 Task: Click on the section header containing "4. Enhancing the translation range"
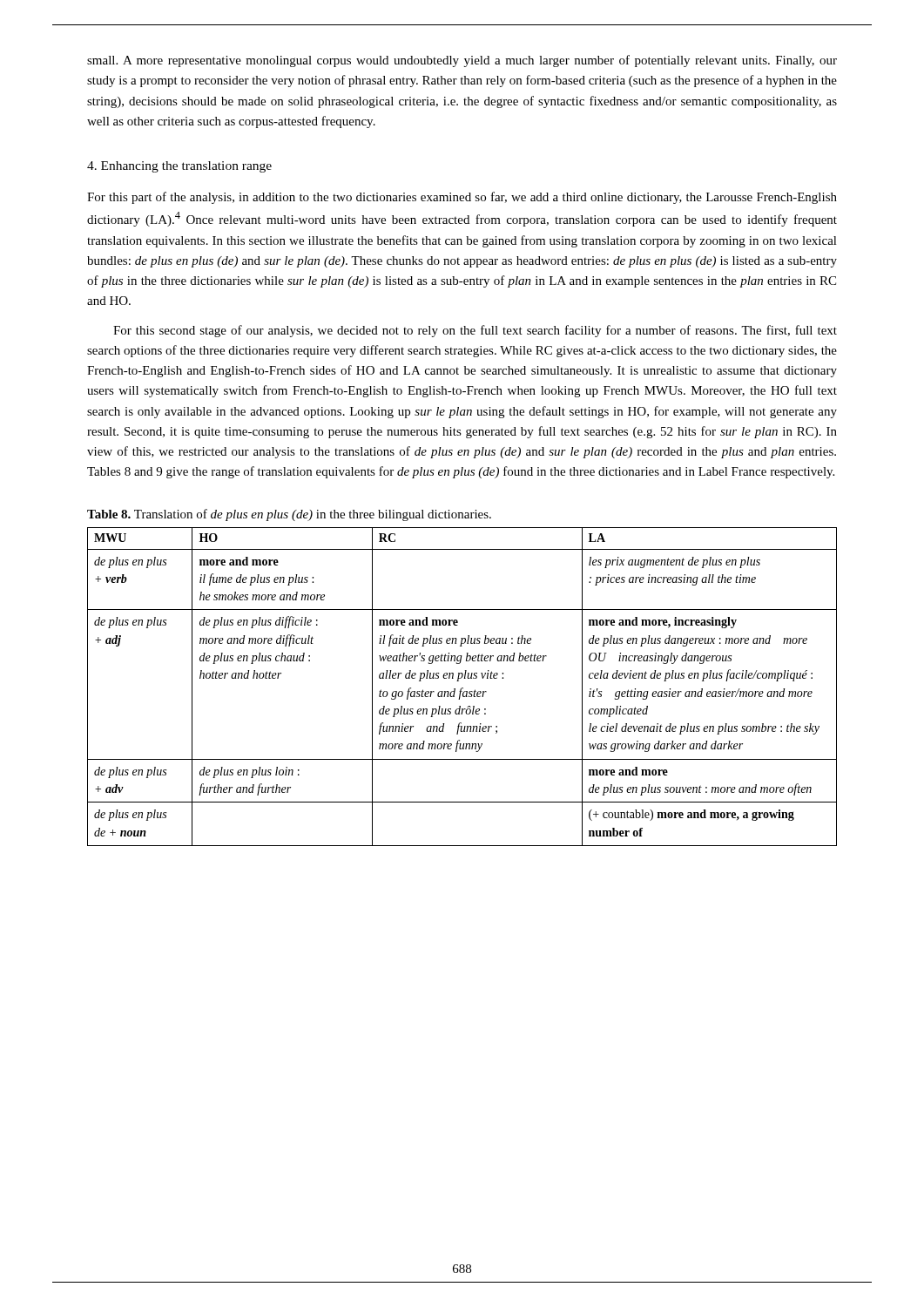[x=180, y=165]
